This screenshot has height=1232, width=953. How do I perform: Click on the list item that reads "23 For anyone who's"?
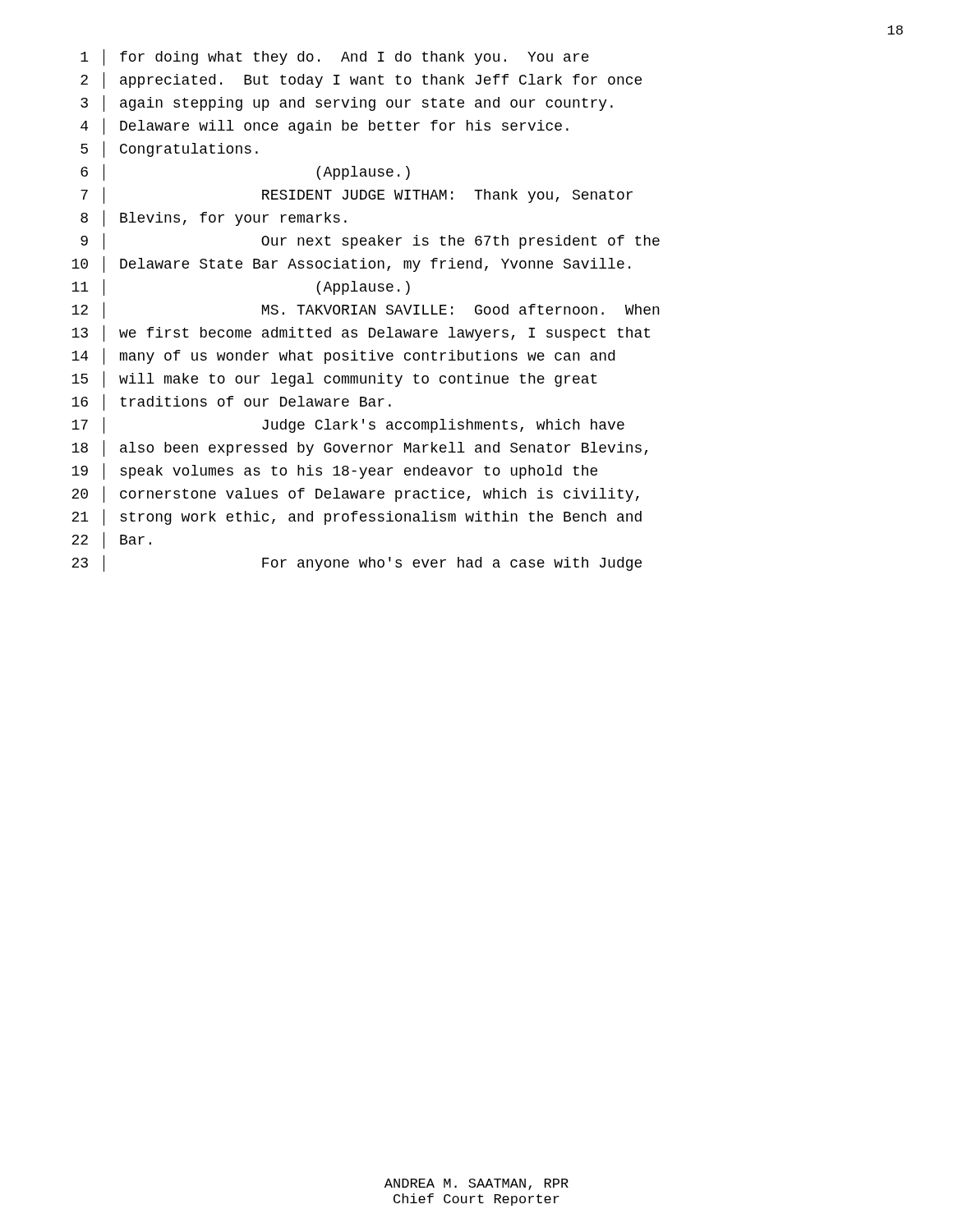(x=346, y=563)
